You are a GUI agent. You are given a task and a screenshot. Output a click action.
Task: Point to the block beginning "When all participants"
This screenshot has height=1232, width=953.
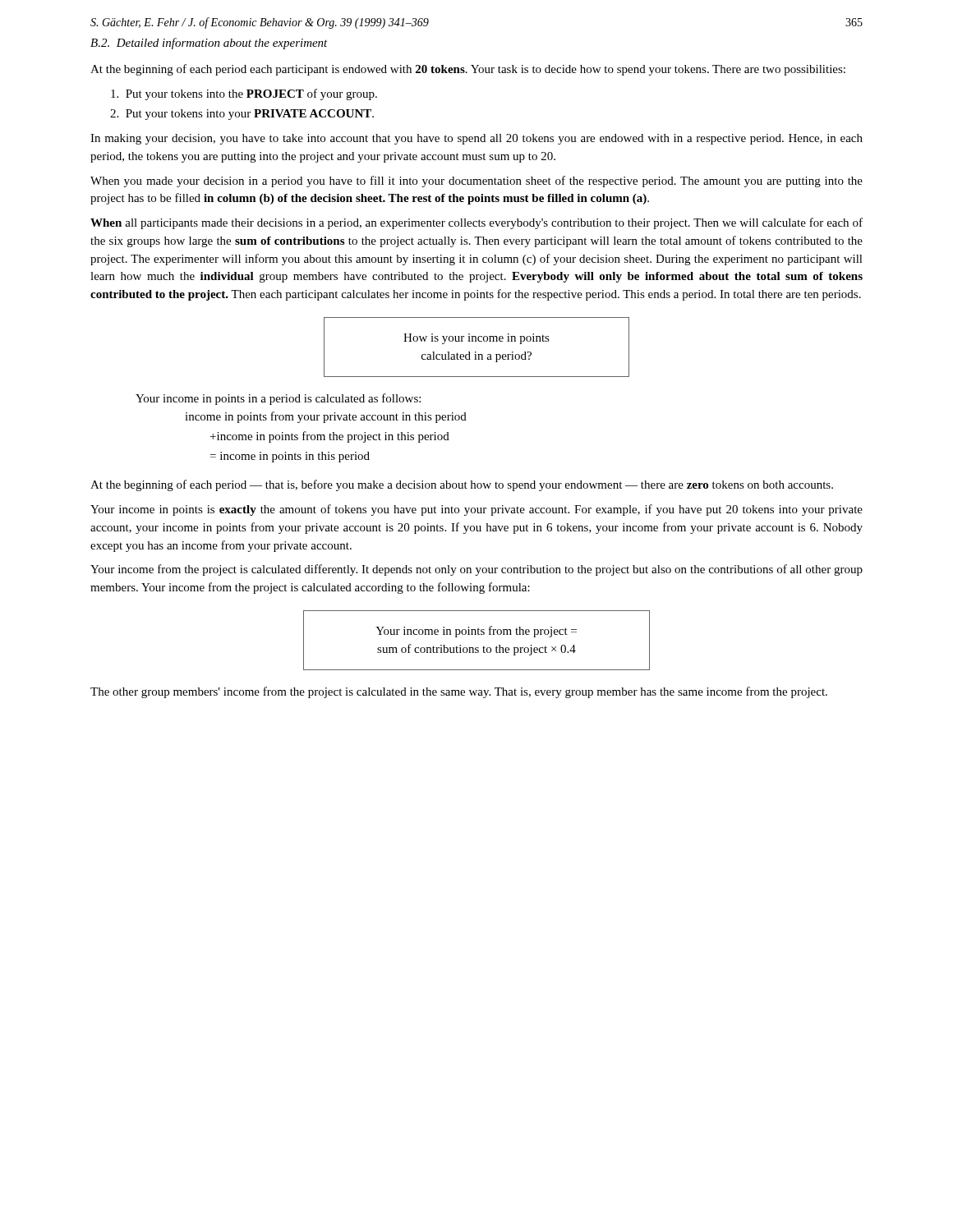tap(476, 258)
